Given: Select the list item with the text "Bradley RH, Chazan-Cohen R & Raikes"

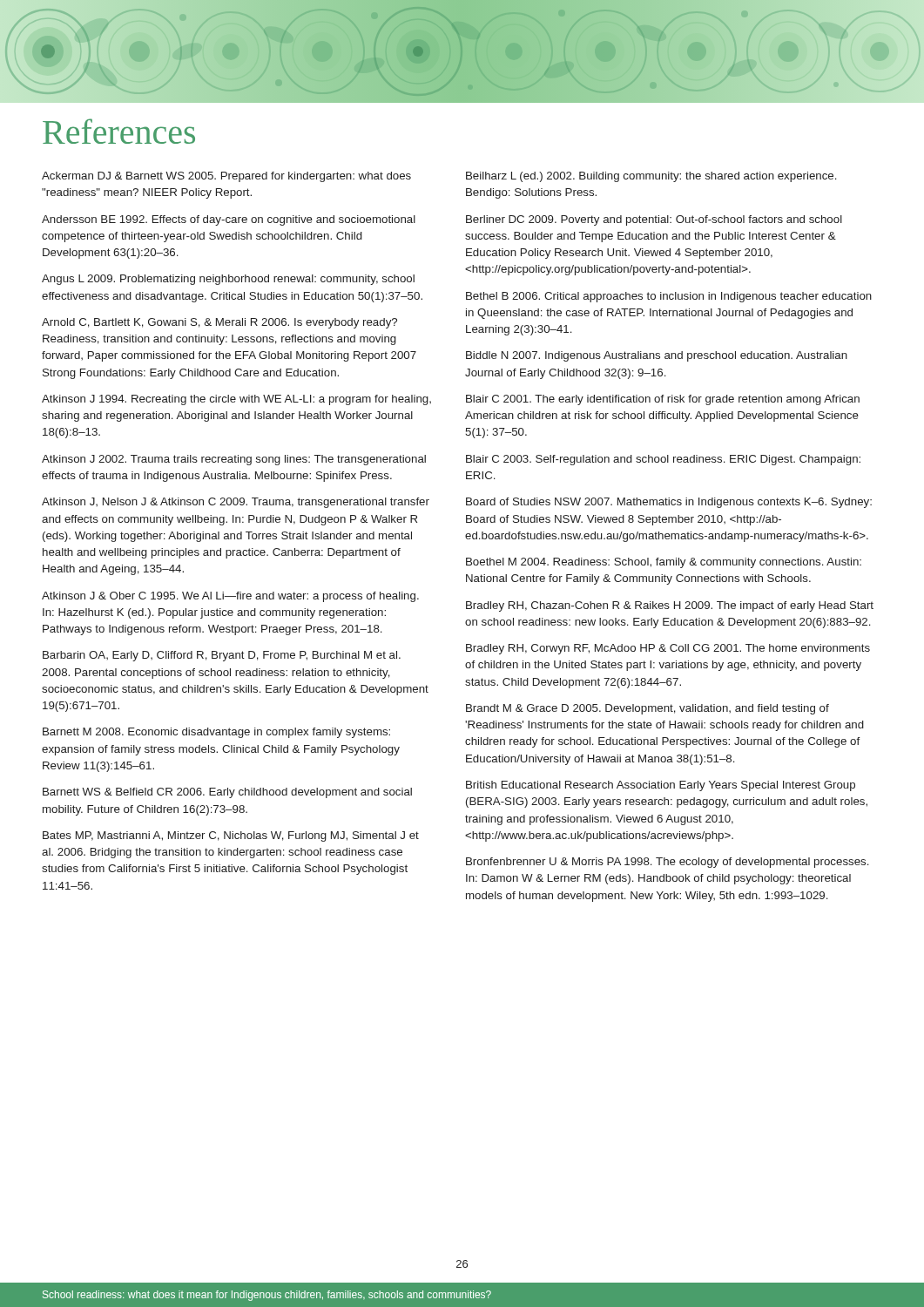Looking at the screenshot, I should pos(669,613).
